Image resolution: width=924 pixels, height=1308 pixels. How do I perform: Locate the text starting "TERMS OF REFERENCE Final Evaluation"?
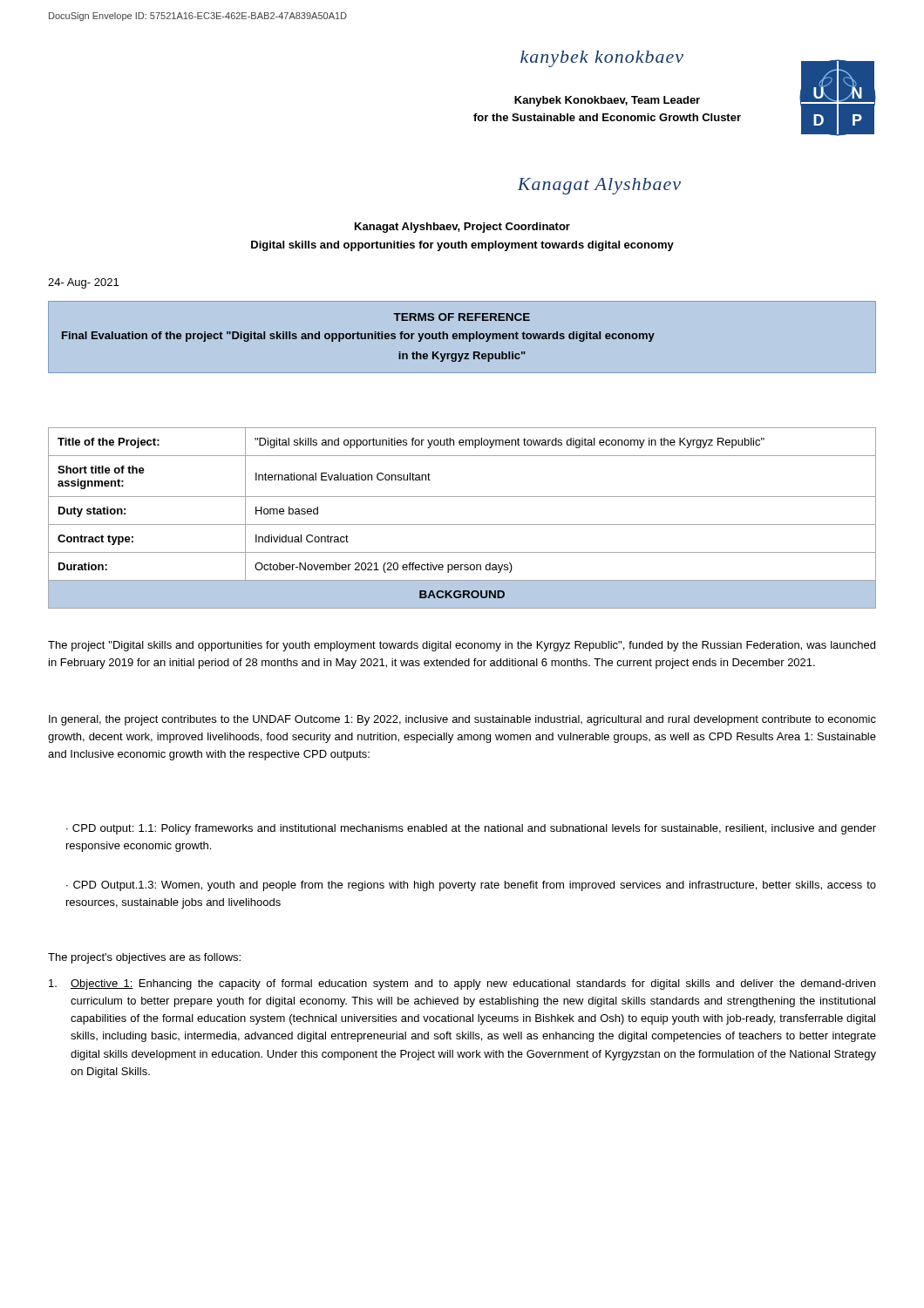tap(462, 336)
